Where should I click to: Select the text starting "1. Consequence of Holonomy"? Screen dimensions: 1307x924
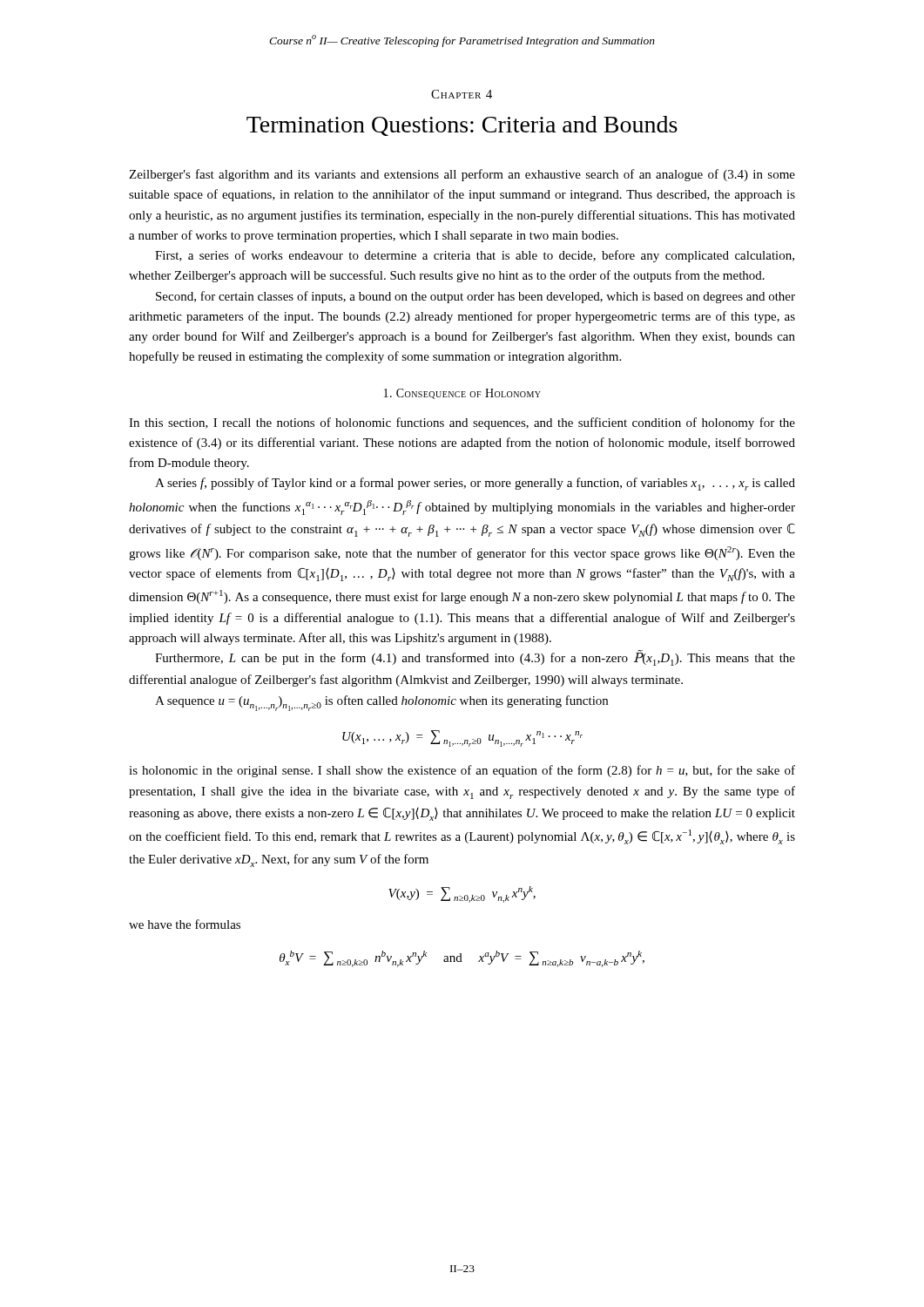click(x=462, y=393)
